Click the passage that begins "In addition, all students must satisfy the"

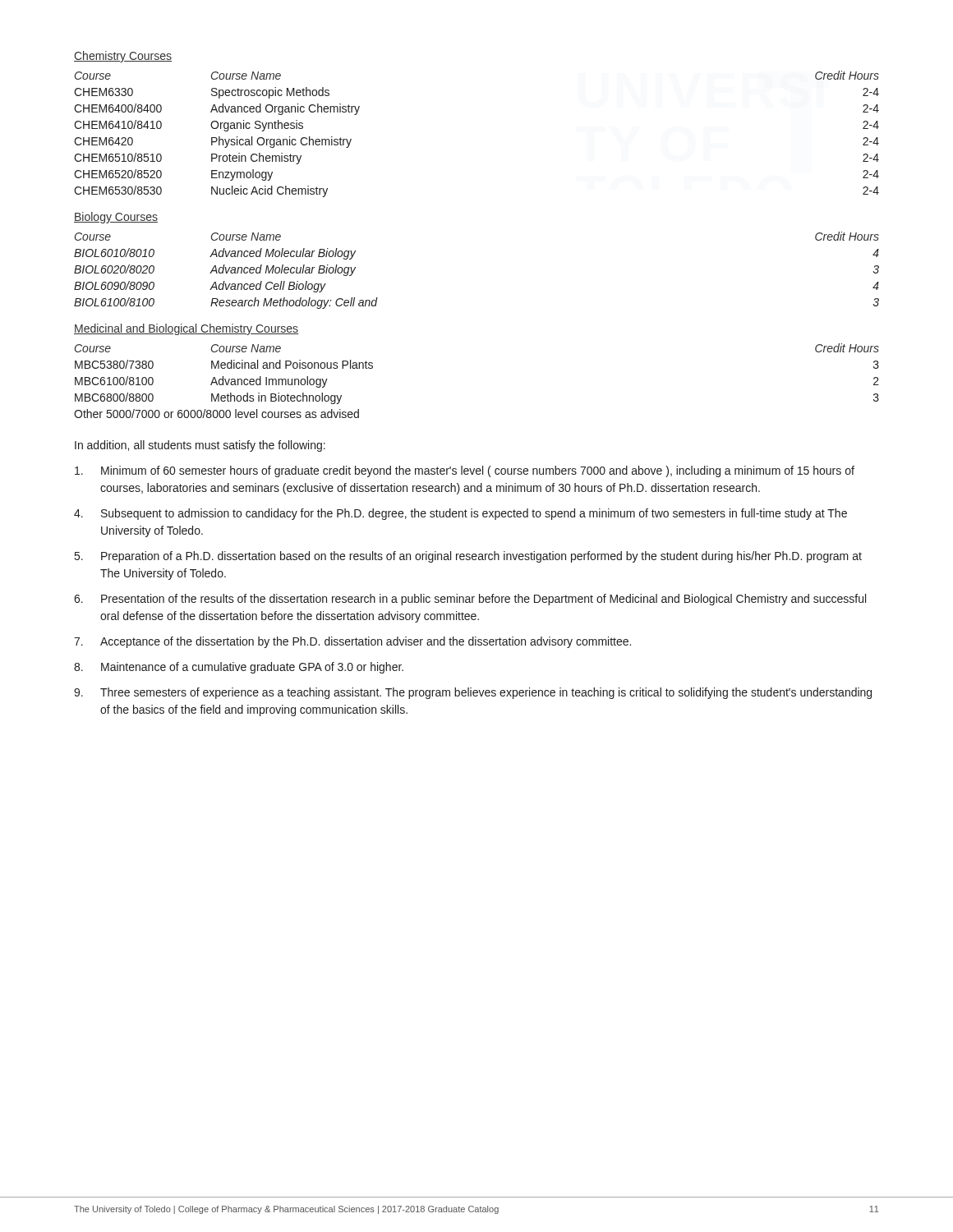pos(200,445)
